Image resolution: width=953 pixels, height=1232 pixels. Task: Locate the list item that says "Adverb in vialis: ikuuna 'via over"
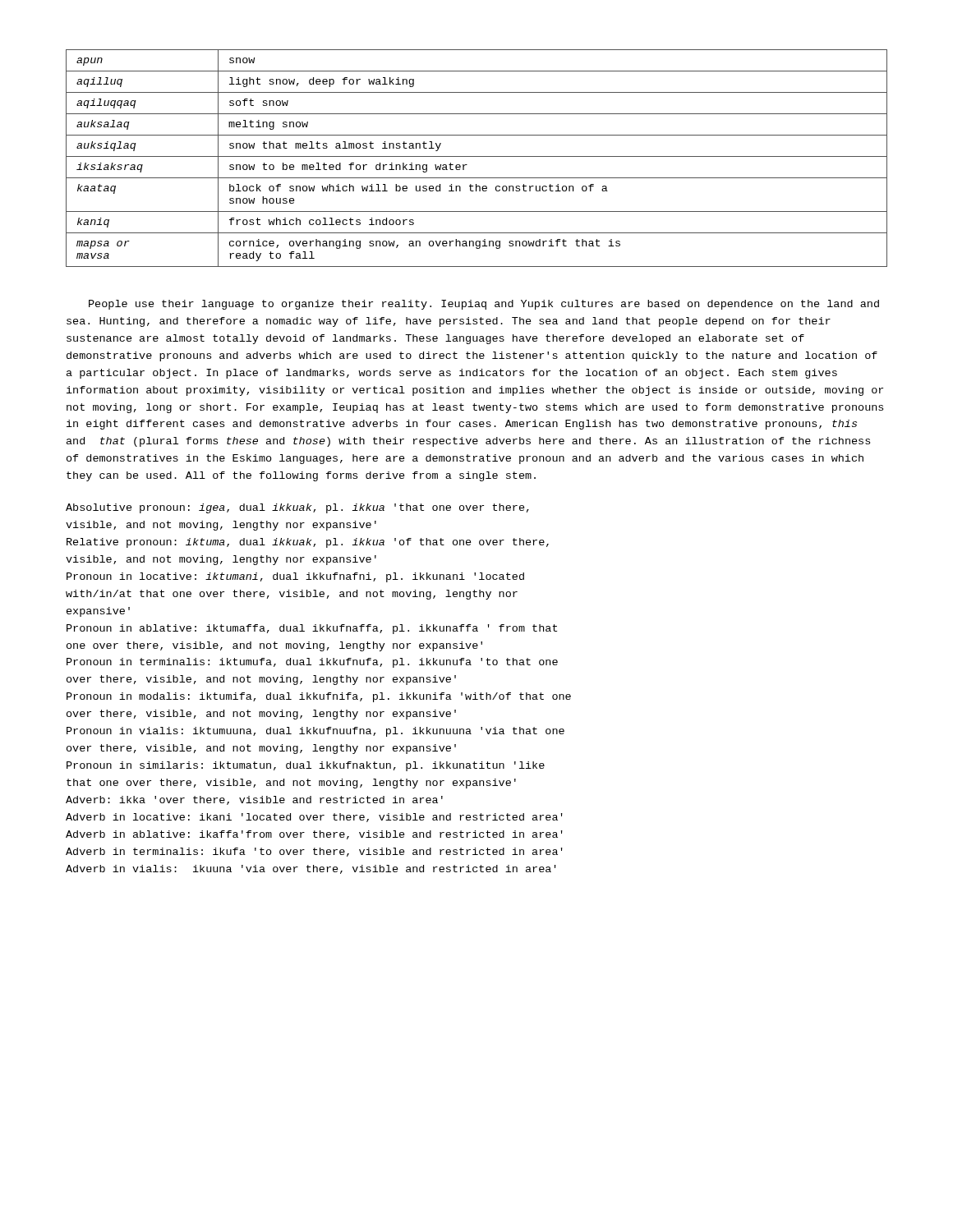point(312,869)
